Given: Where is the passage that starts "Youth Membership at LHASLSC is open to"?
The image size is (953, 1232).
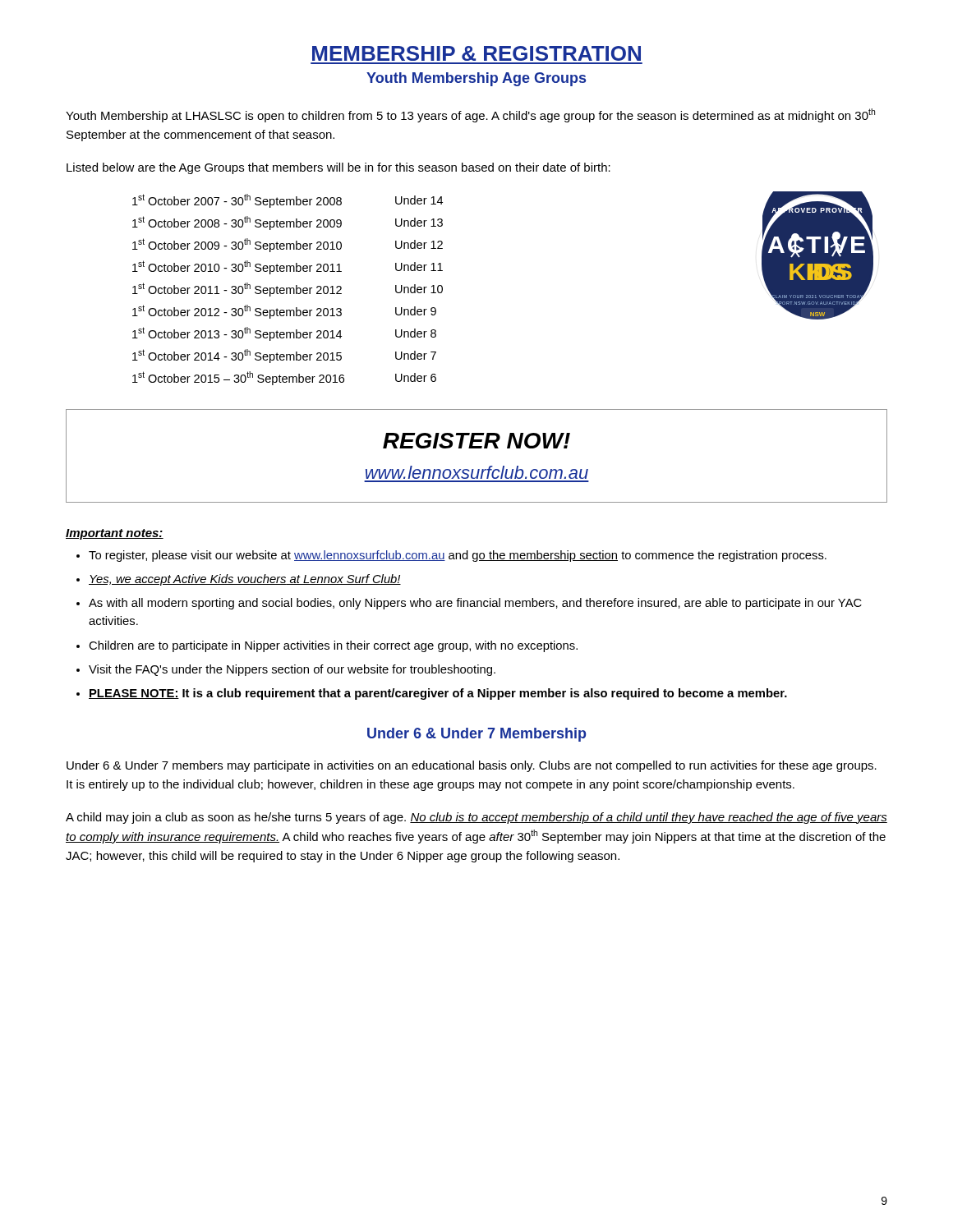Looking at the screenshot, I should click(471, 124).
